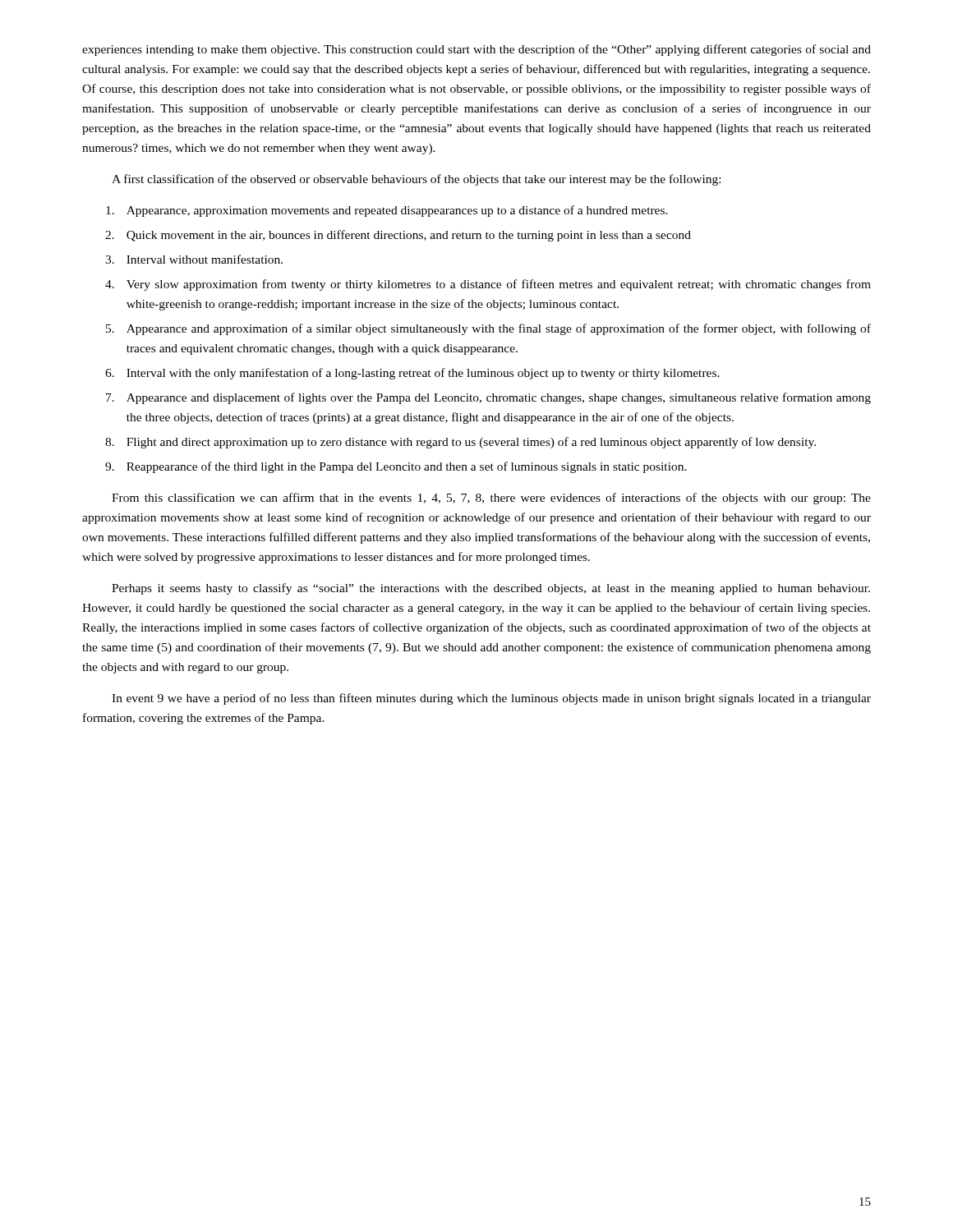Locate the list item that reads "7. Appearance and displacement of"

click(476, 408)
